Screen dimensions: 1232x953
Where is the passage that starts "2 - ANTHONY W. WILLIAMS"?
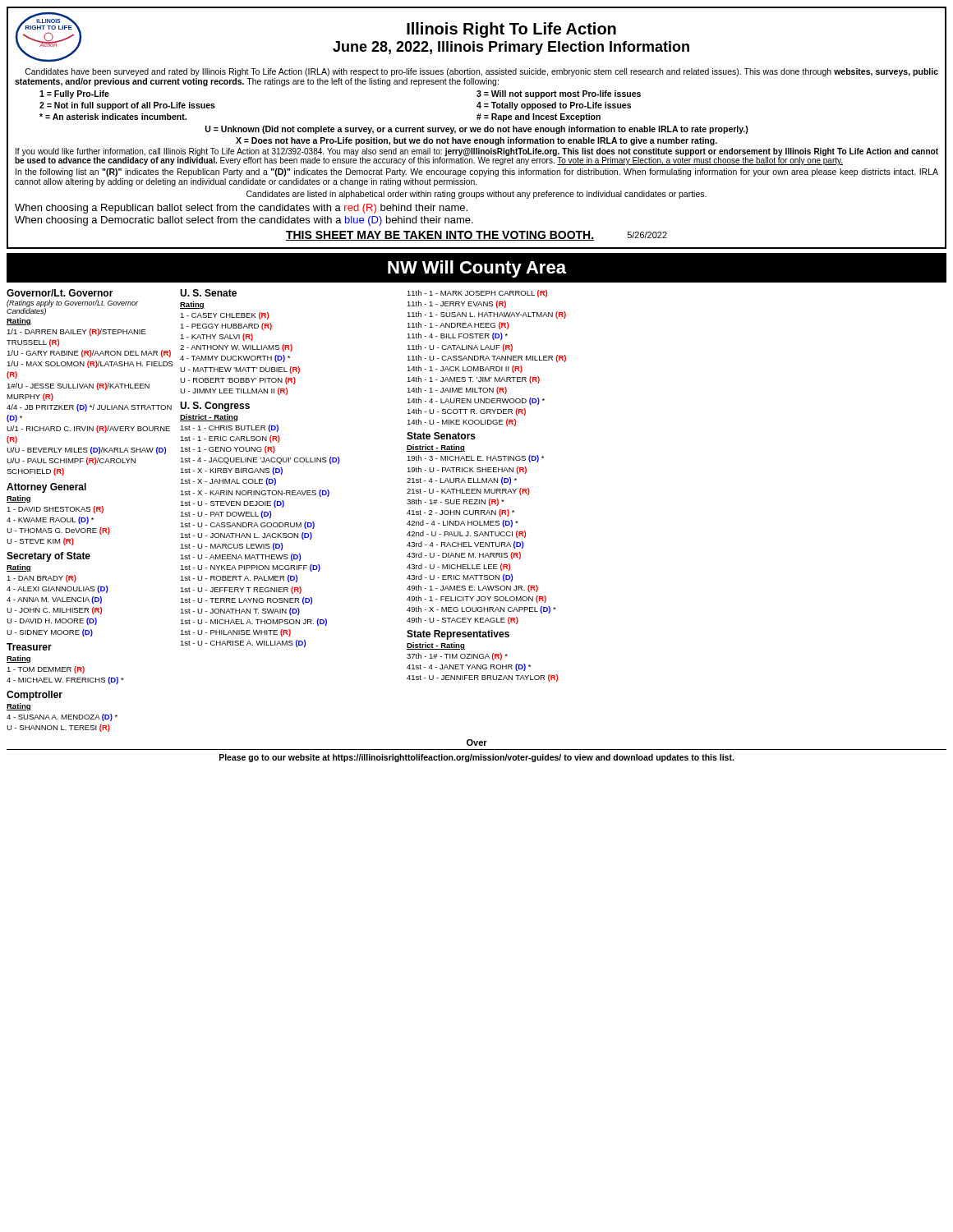point(236,347)
